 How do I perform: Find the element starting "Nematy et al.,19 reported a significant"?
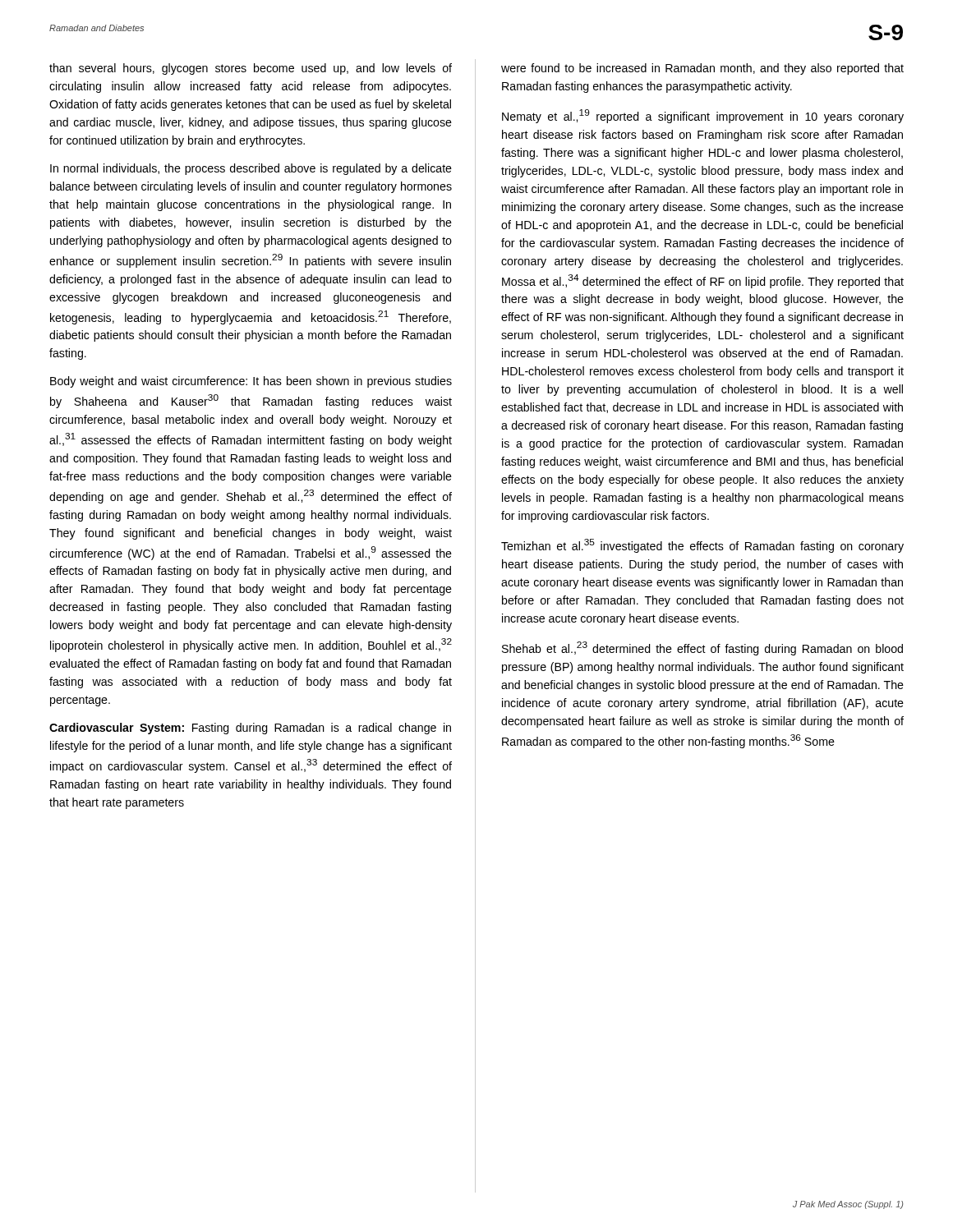click(x=702, y=315)
